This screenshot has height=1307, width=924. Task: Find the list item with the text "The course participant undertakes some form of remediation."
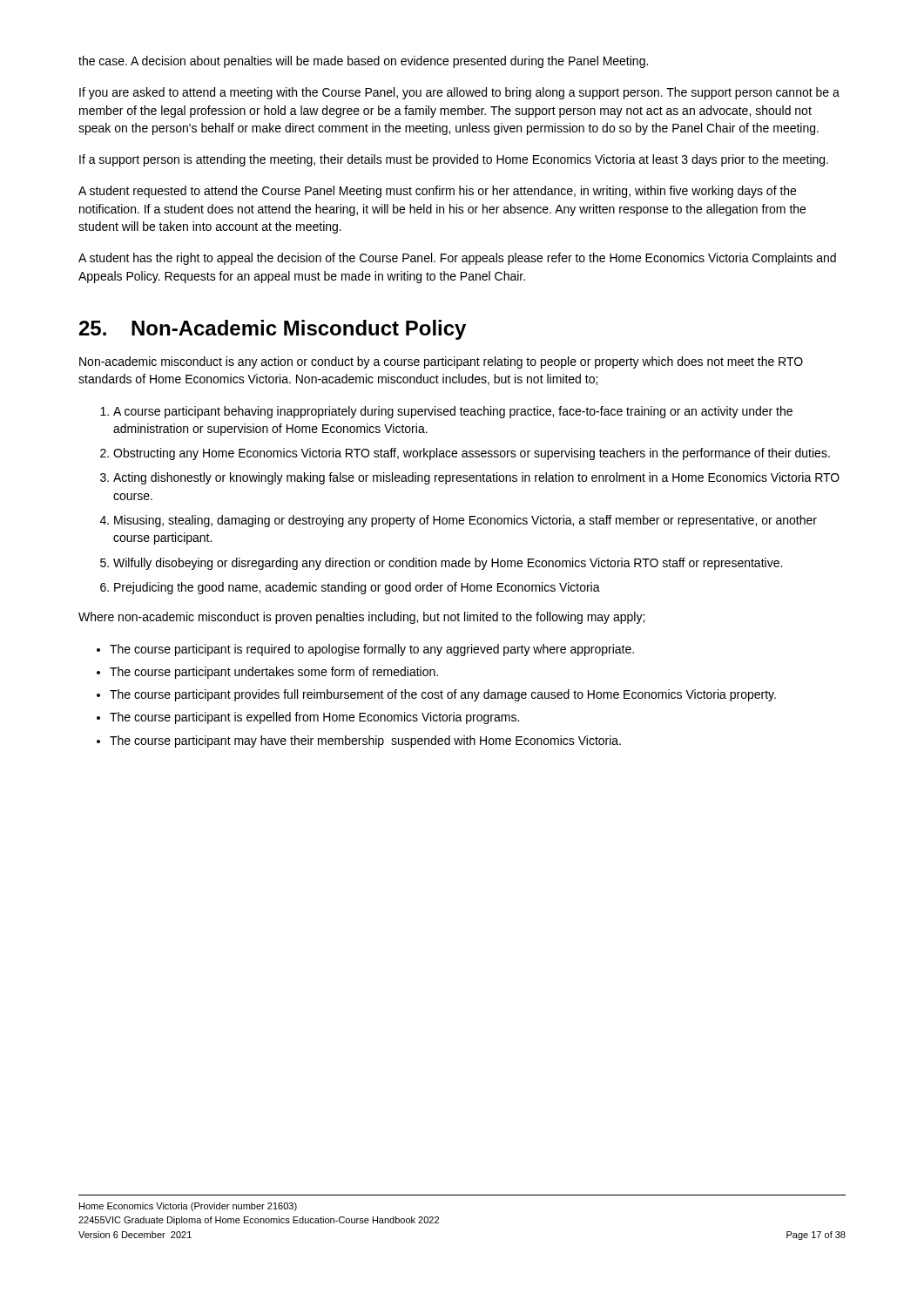tap(274, 672)
